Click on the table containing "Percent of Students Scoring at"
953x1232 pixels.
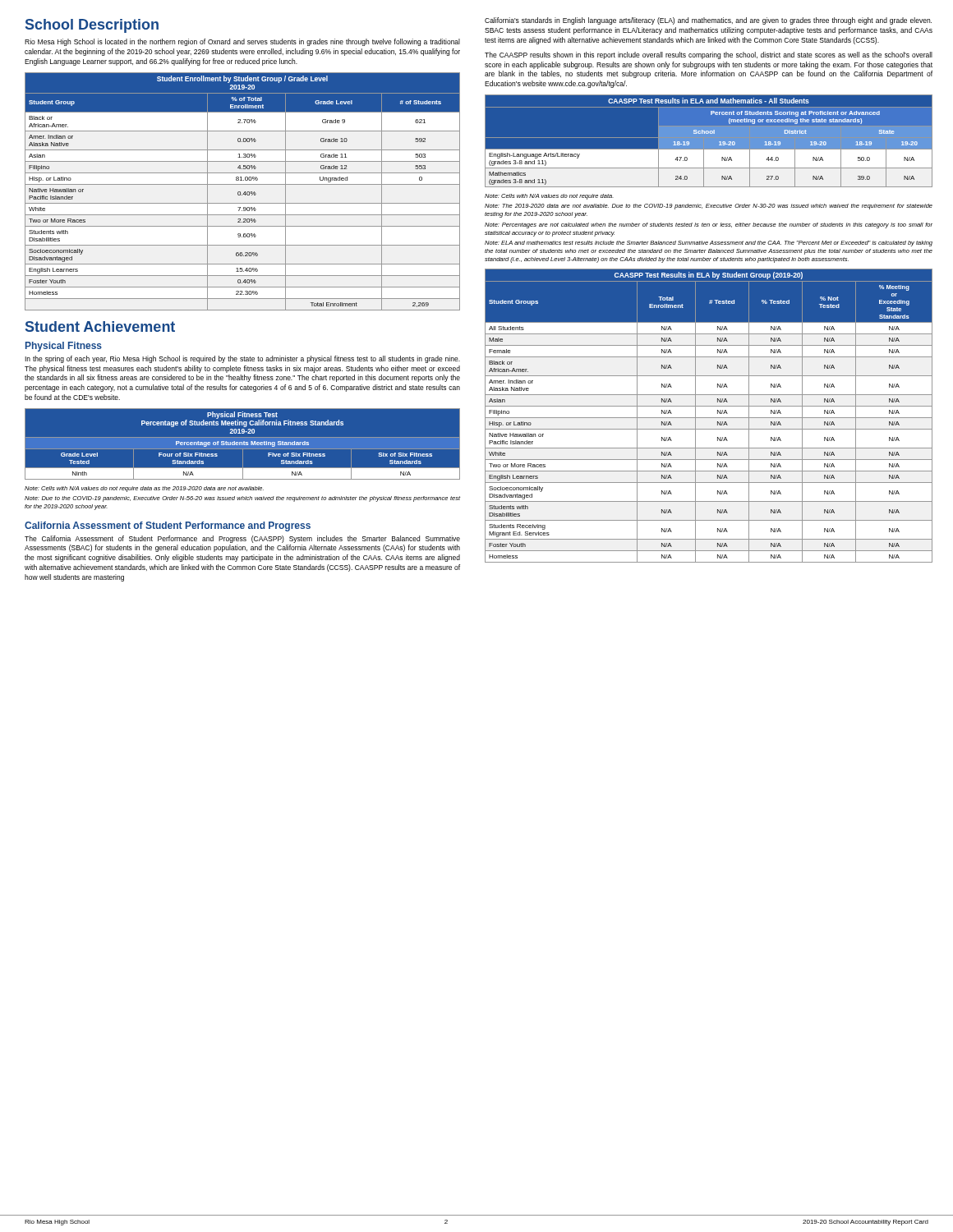click(709, 141)
